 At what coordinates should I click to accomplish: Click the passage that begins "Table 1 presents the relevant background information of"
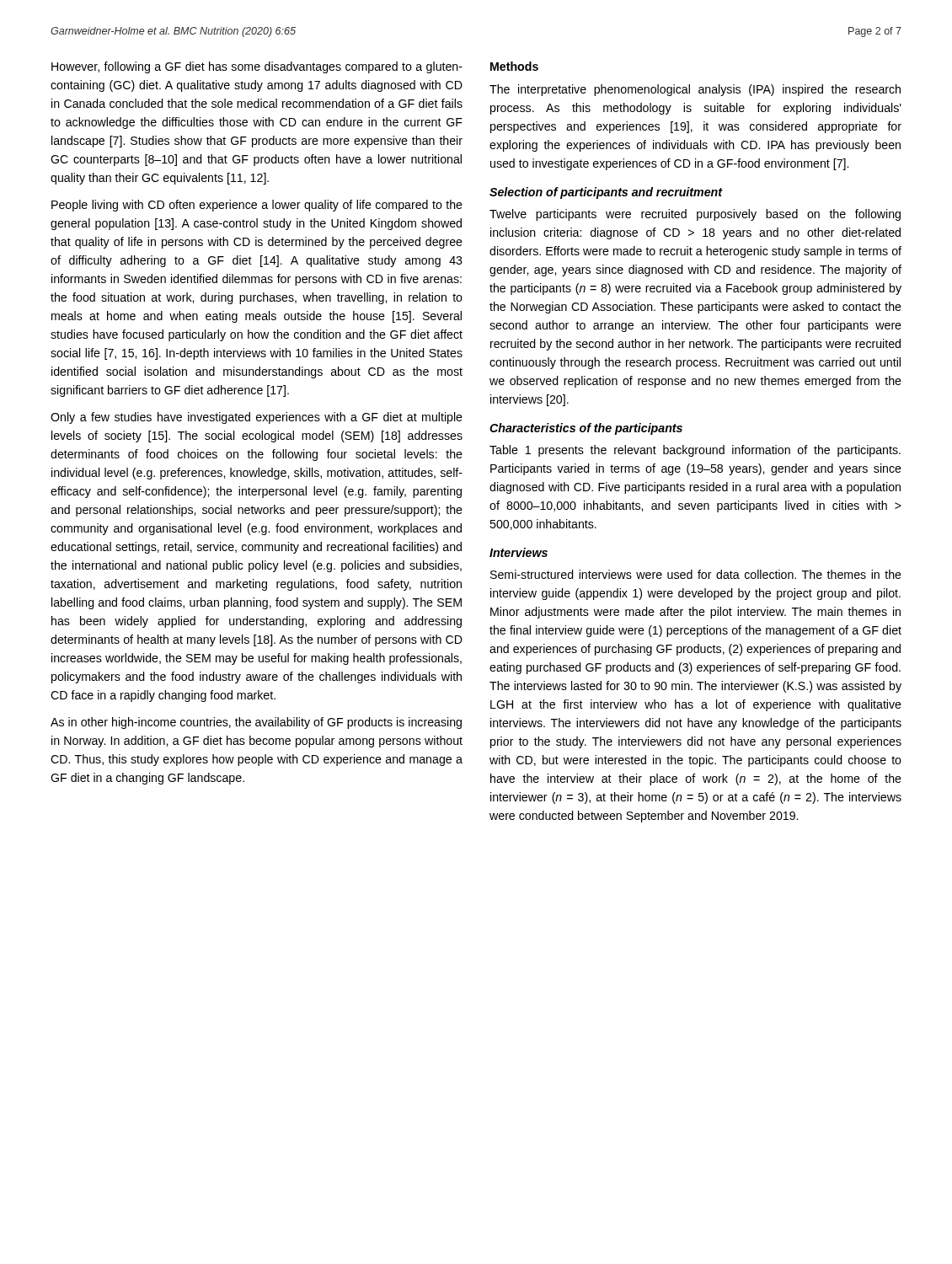695,487
